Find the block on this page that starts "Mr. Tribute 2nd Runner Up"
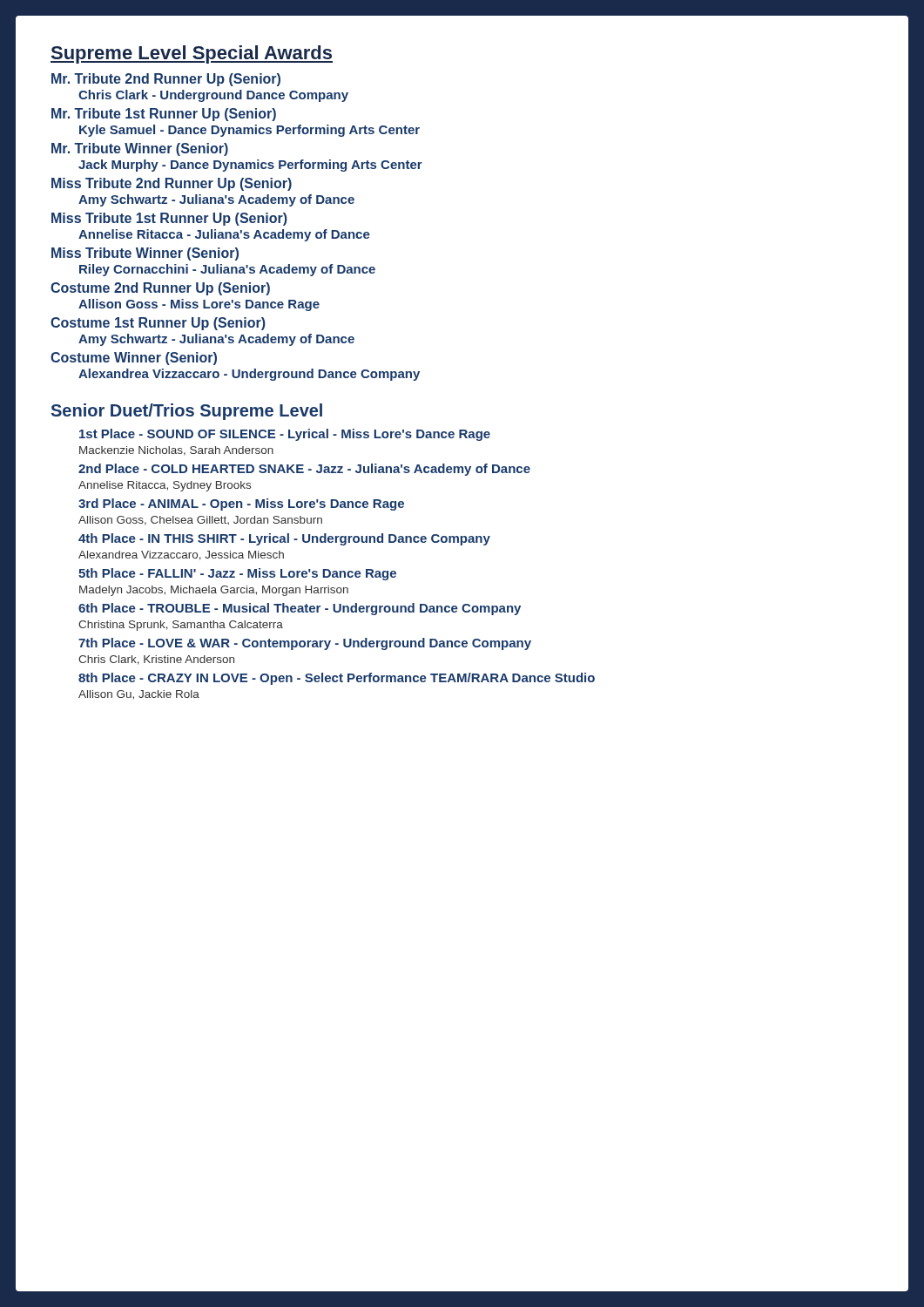The image size is (924, 1307). click(166, 79)
